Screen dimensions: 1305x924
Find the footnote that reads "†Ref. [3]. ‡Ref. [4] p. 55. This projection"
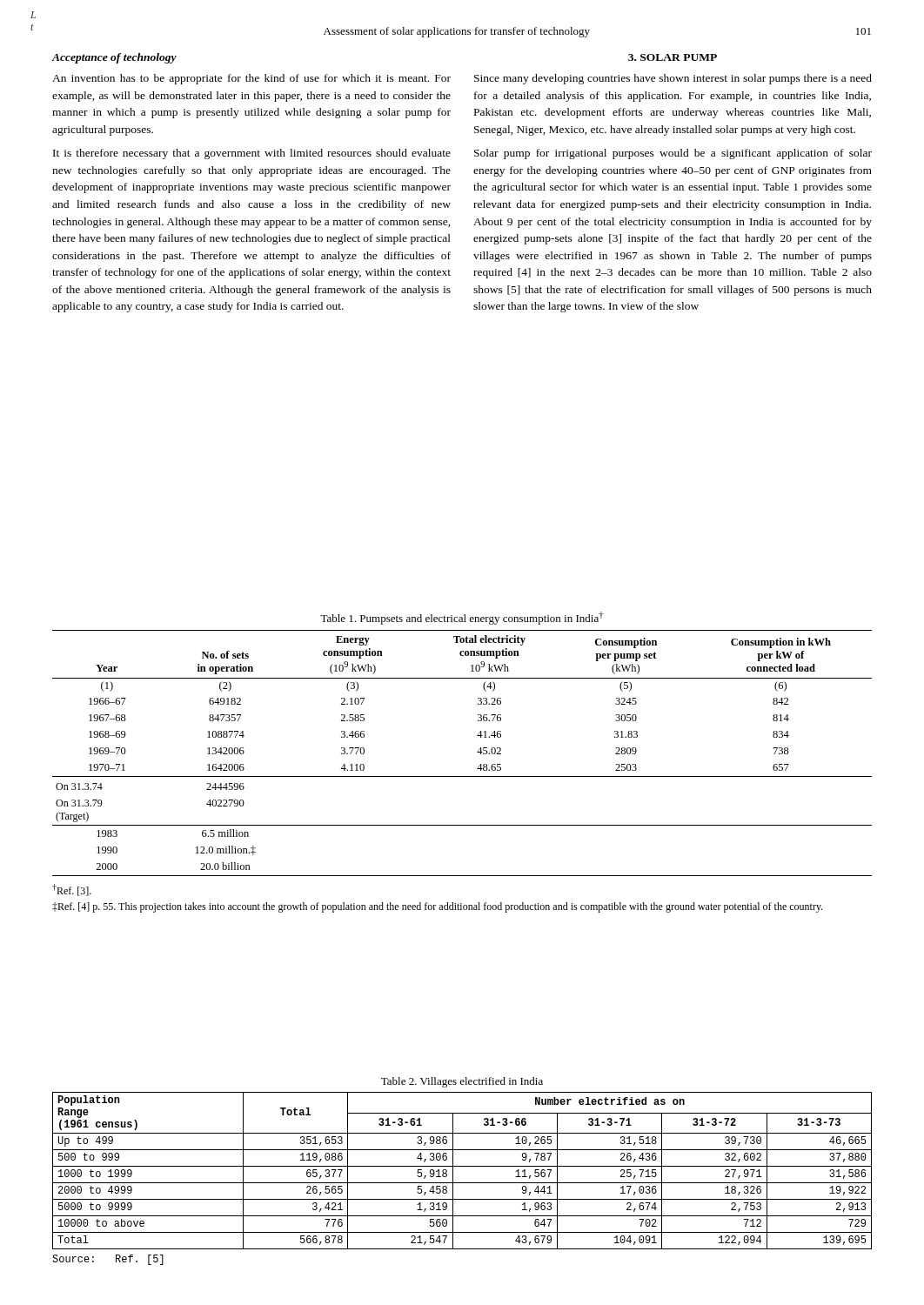[x=438, y=898]
